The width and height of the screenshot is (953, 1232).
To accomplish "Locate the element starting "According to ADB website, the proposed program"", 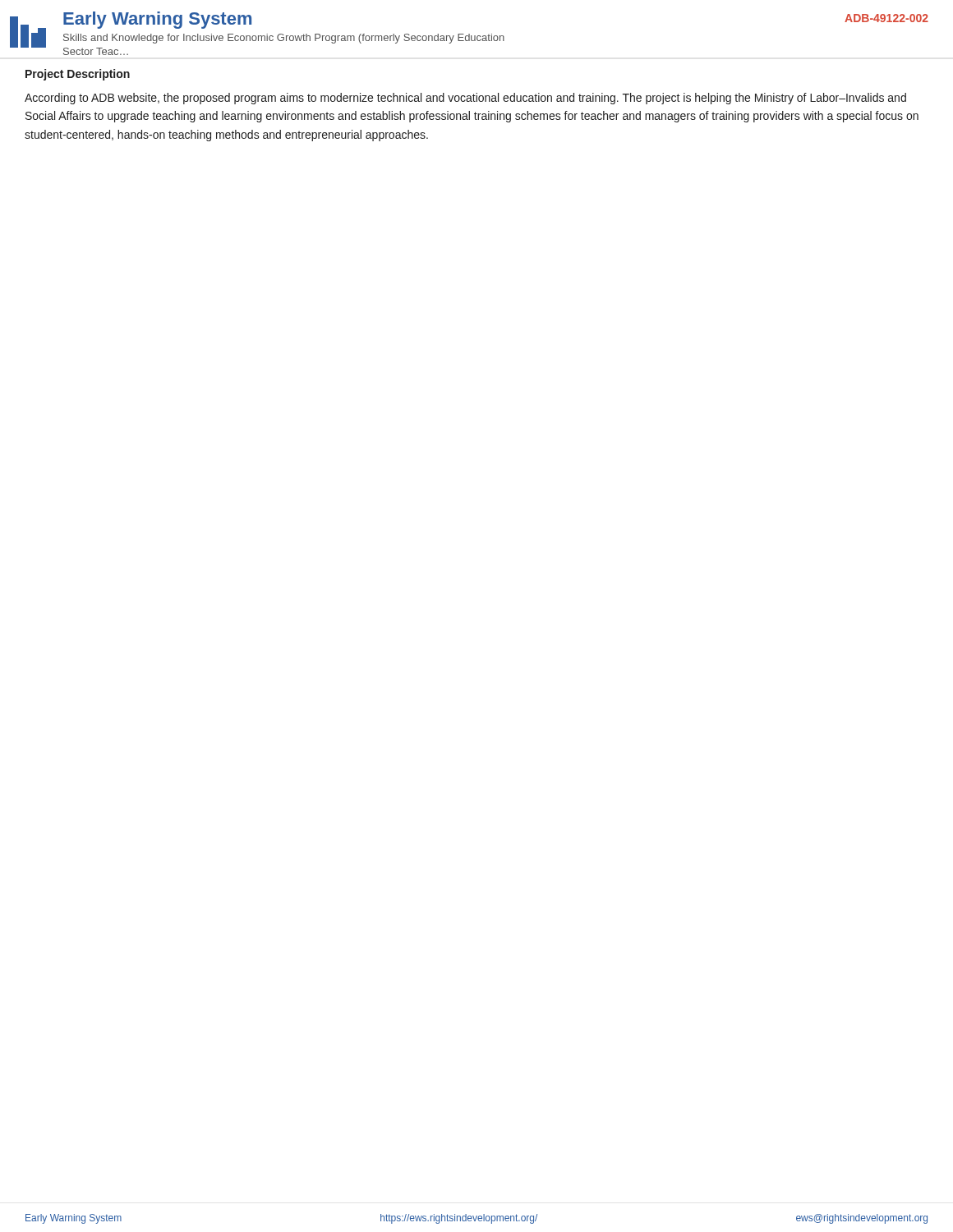I will (472, 116).
